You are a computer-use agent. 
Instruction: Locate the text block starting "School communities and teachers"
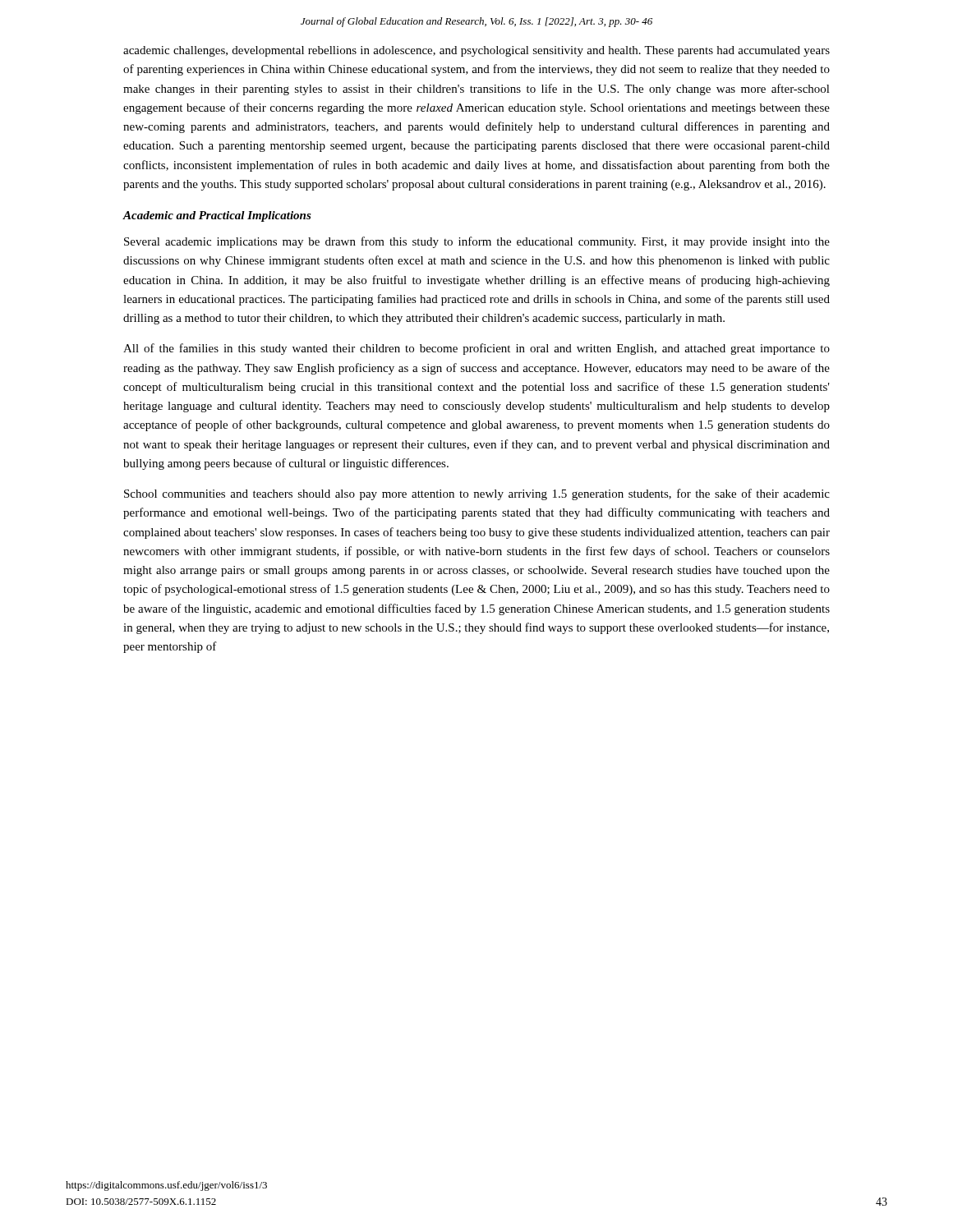(x=476, y=570)
